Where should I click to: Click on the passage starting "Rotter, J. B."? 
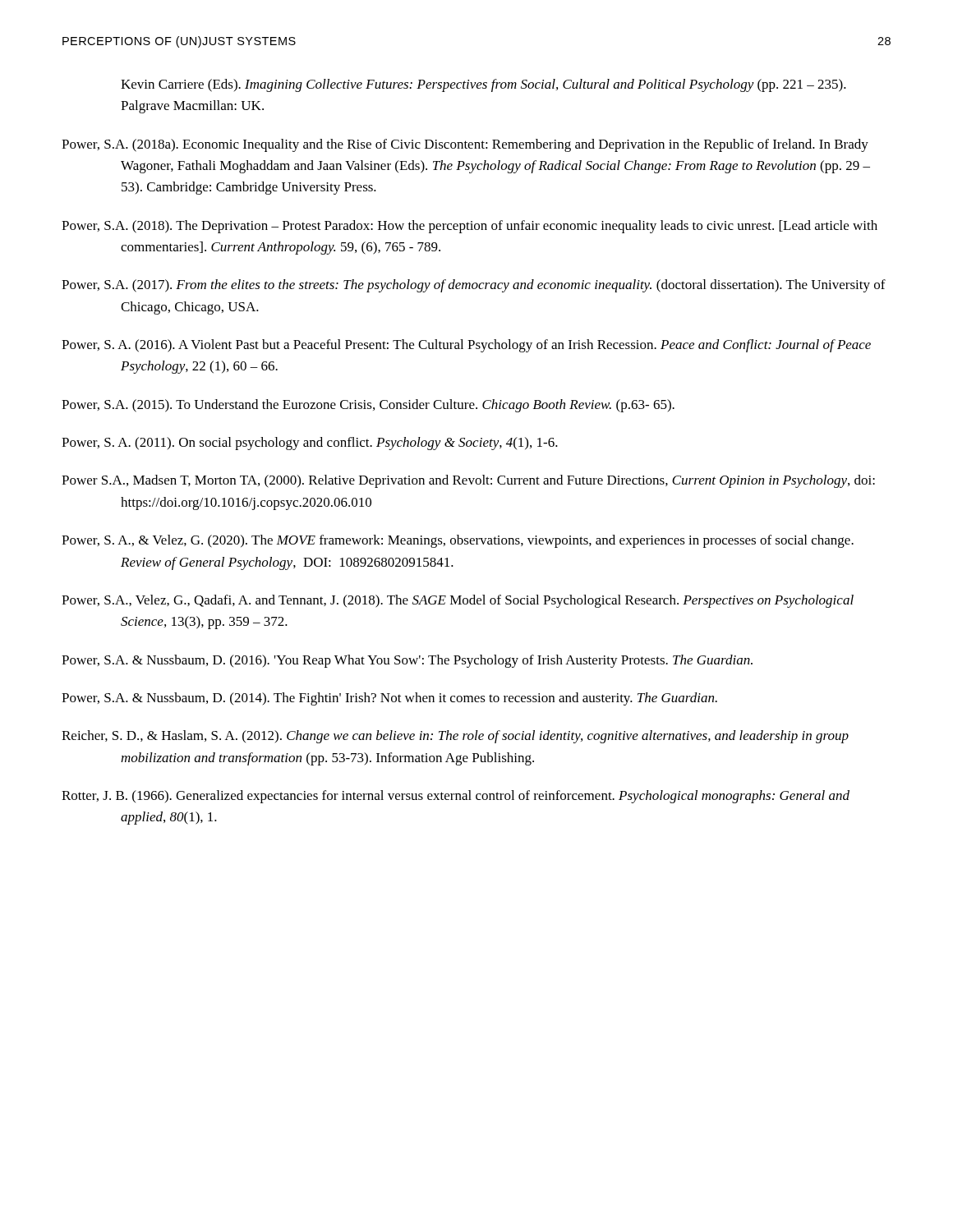(x=456, y=806)
